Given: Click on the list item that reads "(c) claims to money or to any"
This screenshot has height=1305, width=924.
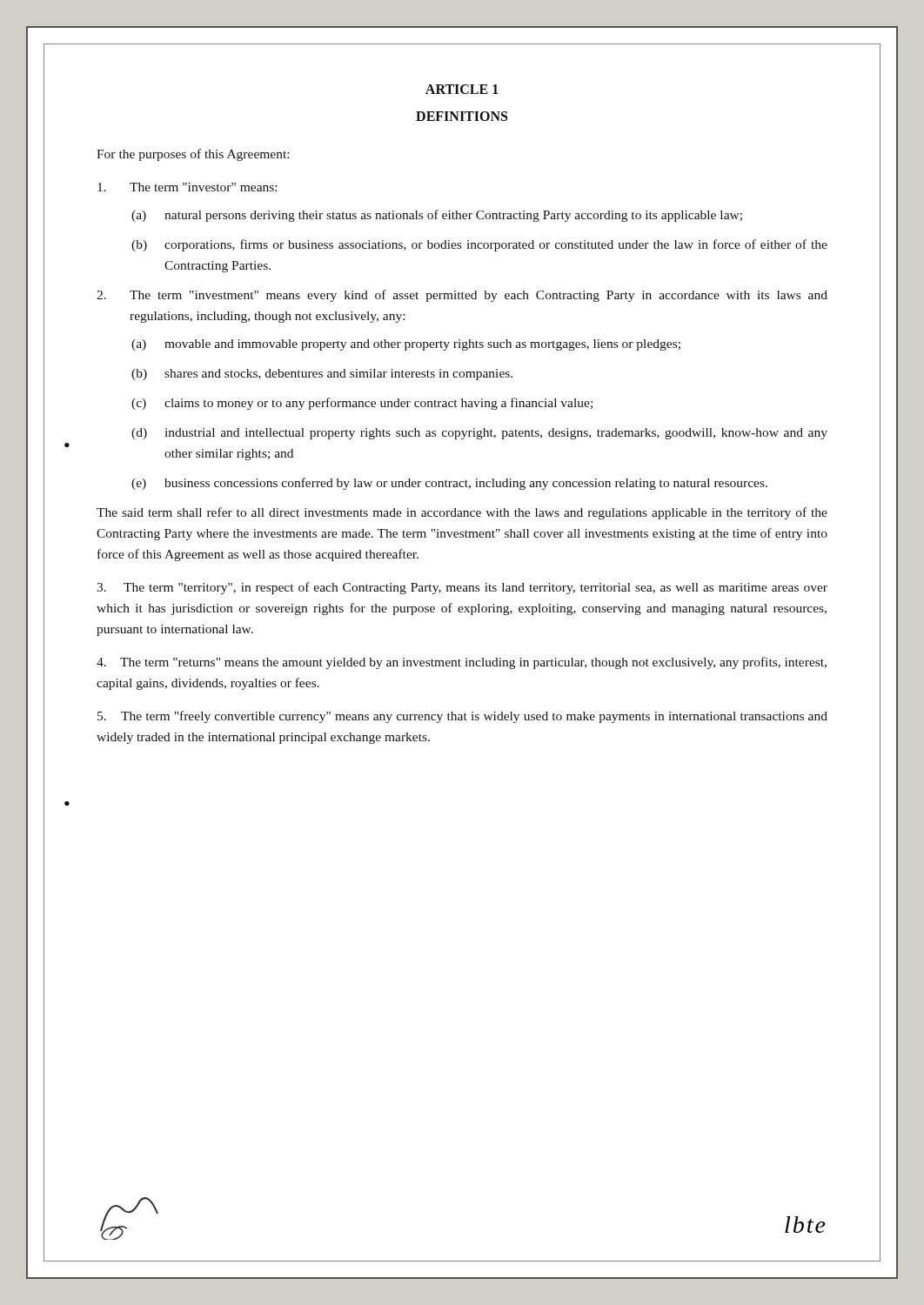Looking at the screenshot, I should click(x=479, y=403).
